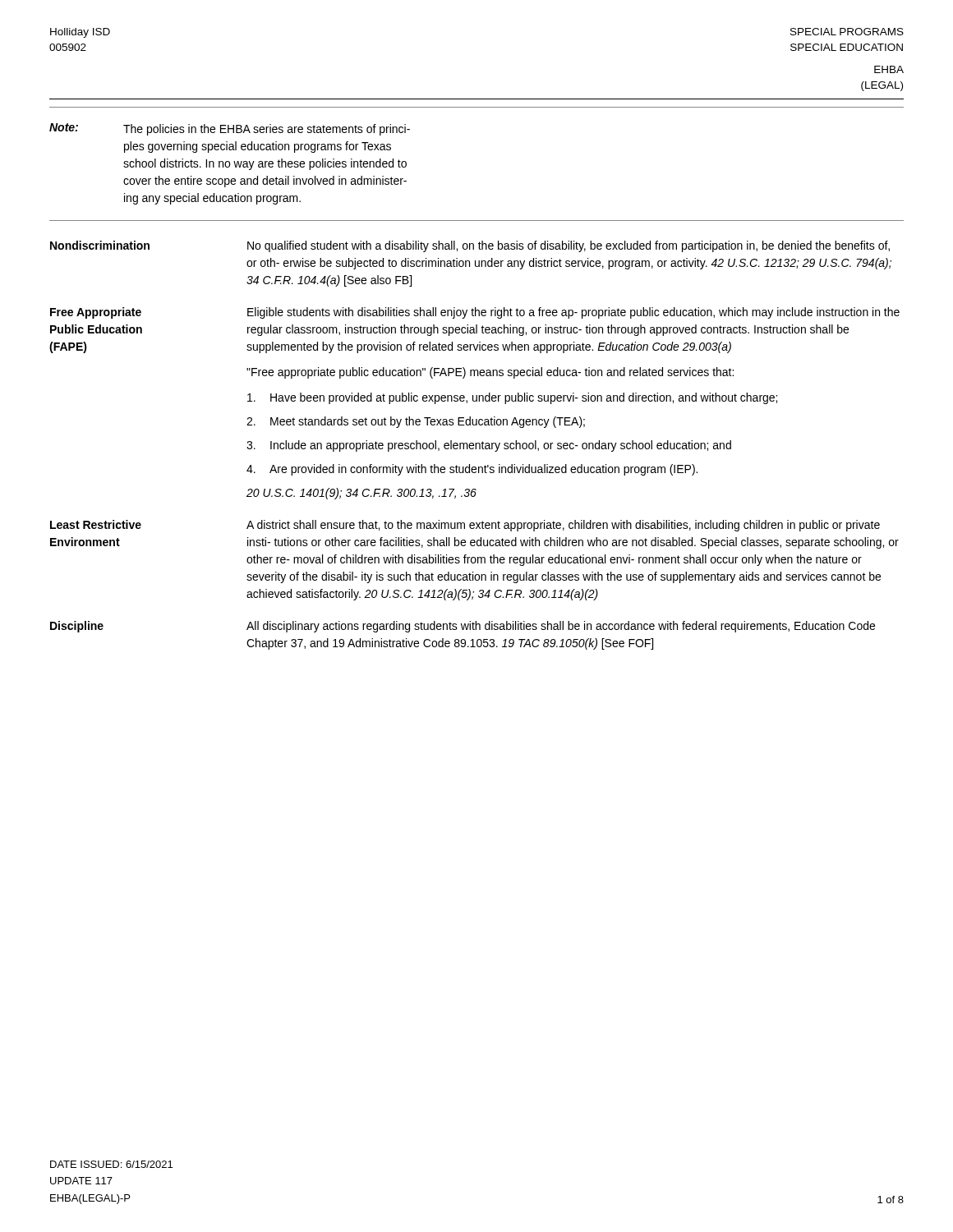Image resolution: width=953 pixels, height=1232 pixels.
Task: Click on the block starting "2. Meet standards set"
Action: (575, 422)
